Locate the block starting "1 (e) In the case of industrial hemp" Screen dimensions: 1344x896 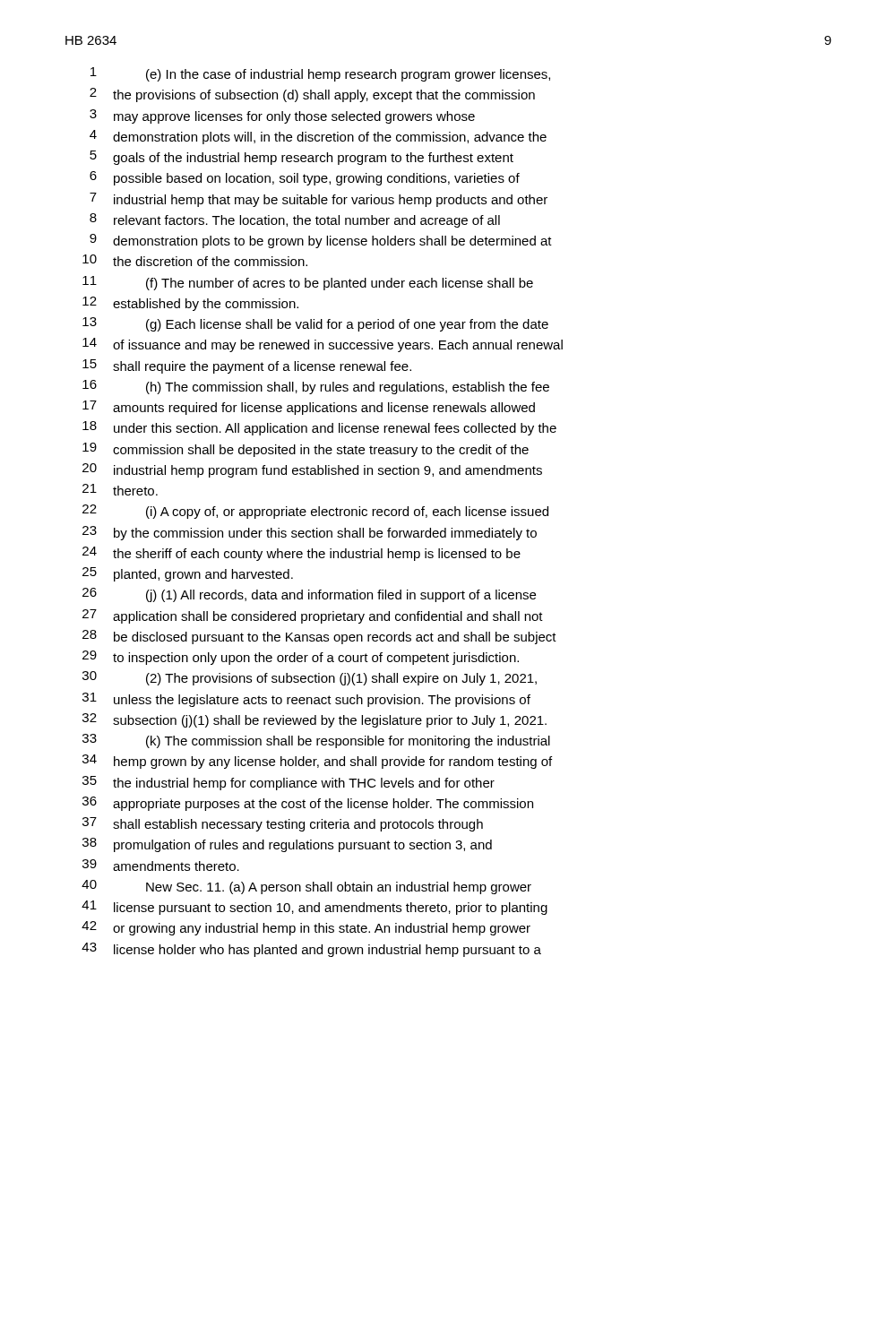[x=448, y=168]
